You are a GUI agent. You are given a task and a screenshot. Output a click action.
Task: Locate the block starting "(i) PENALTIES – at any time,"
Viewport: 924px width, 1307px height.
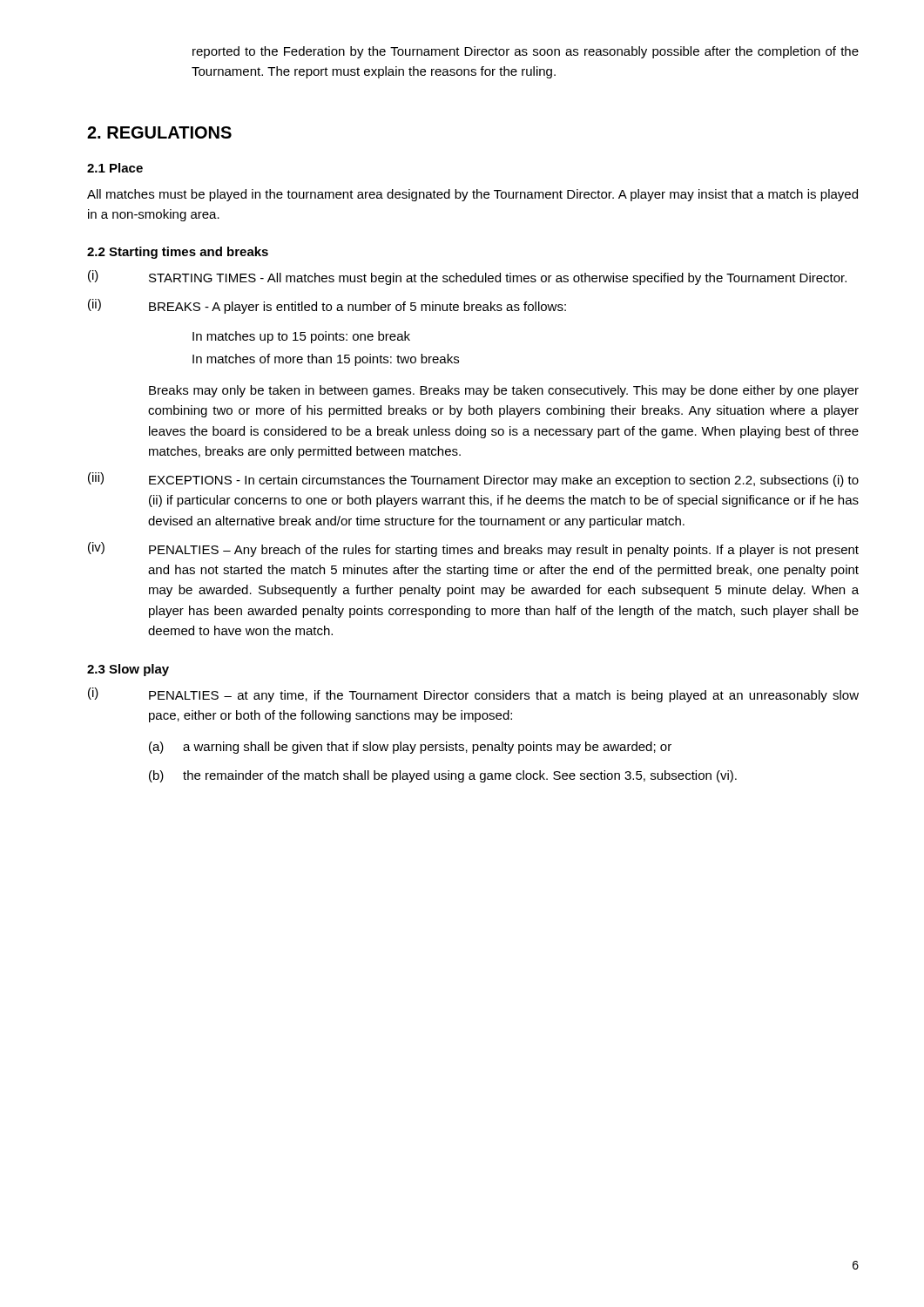[x=473, y=738]
